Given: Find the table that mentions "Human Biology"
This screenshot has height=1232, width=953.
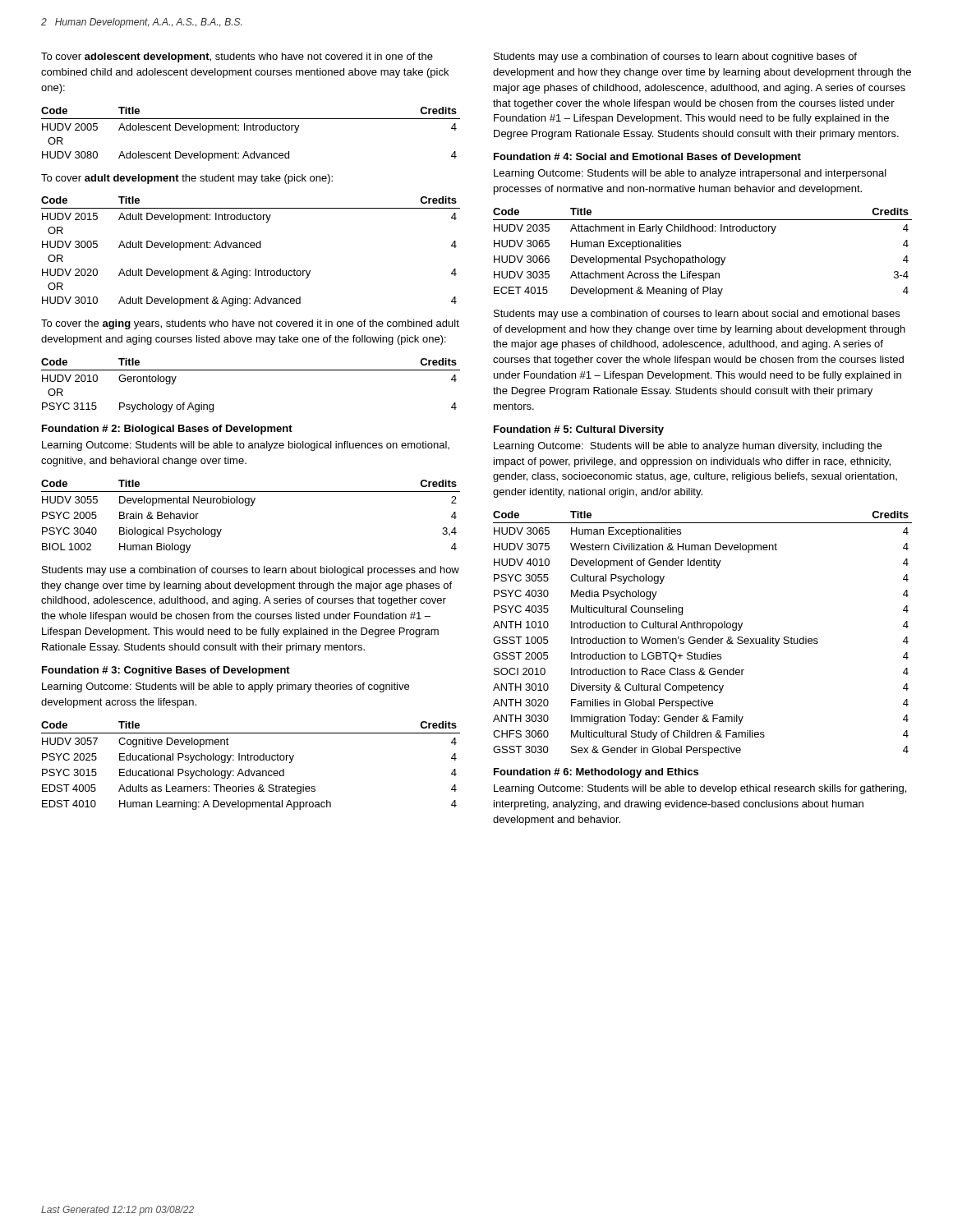Looking at the screenshot, I should pyautogui.click(x=251, y=515).
